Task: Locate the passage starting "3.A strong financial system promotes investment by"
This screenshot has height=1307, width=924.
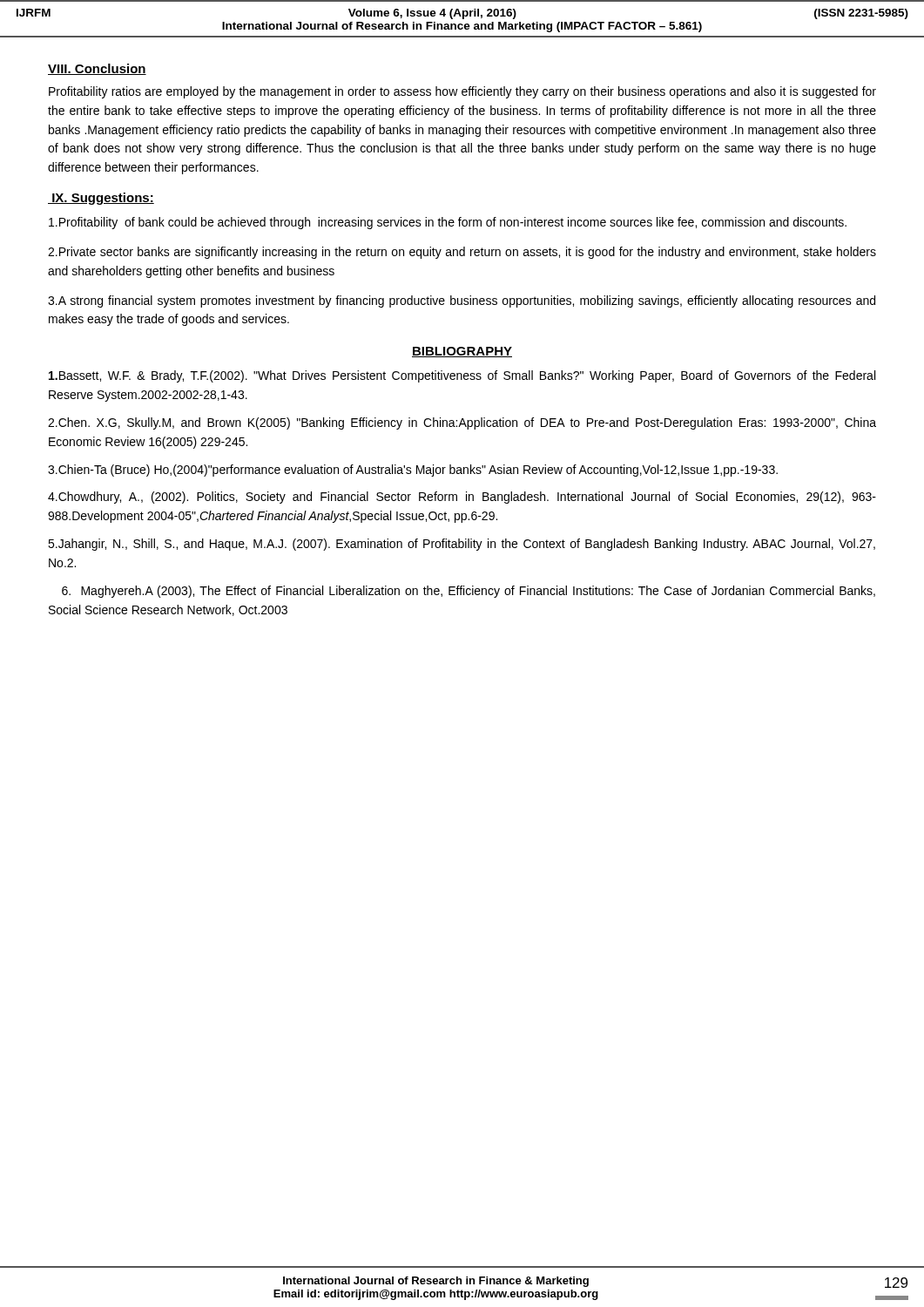Action: click(462, 310)
